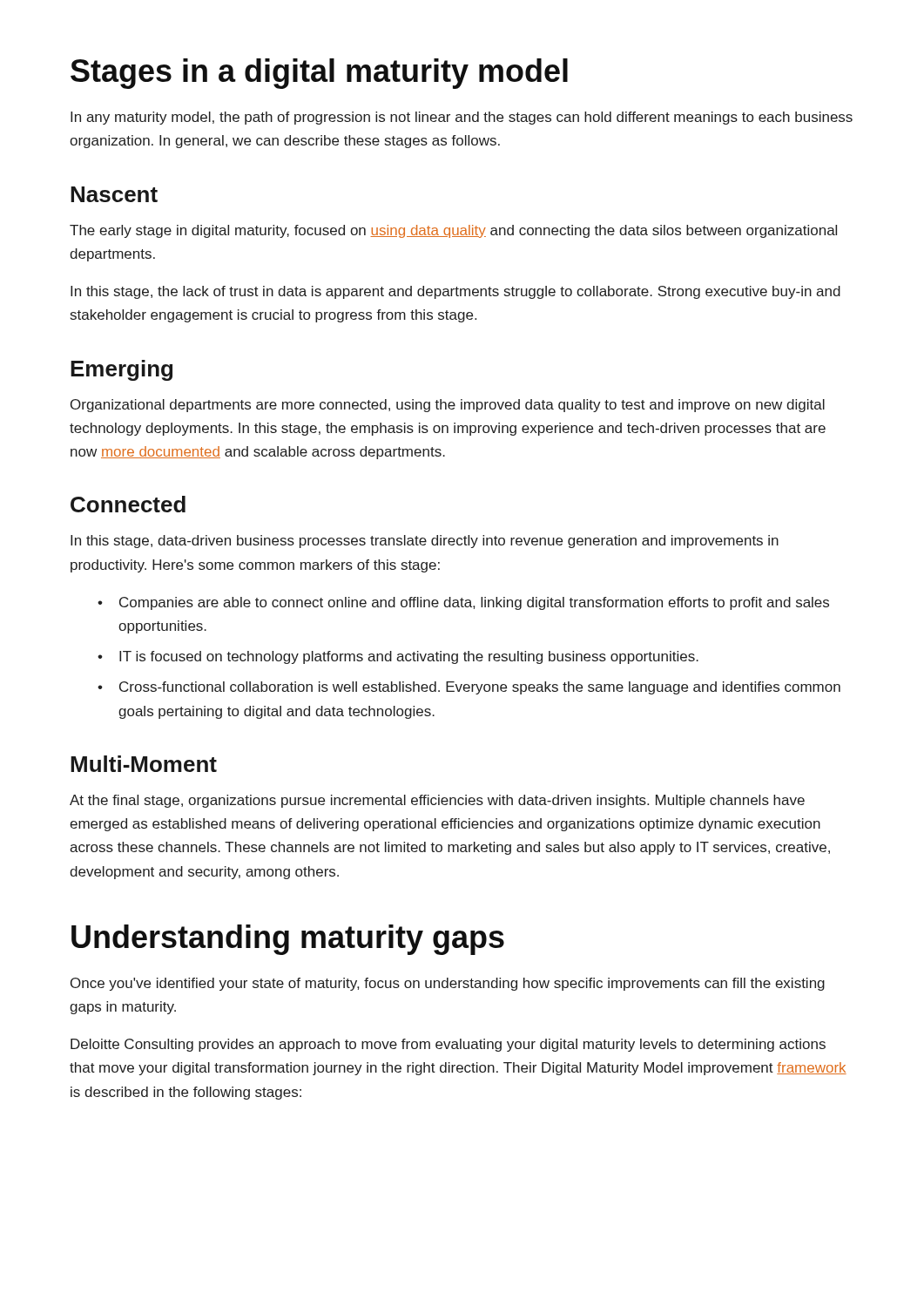Navigate to the text block starting "At the final stage,"
Viewport: 924px width, 1307px height.
[x=450, y=836]
